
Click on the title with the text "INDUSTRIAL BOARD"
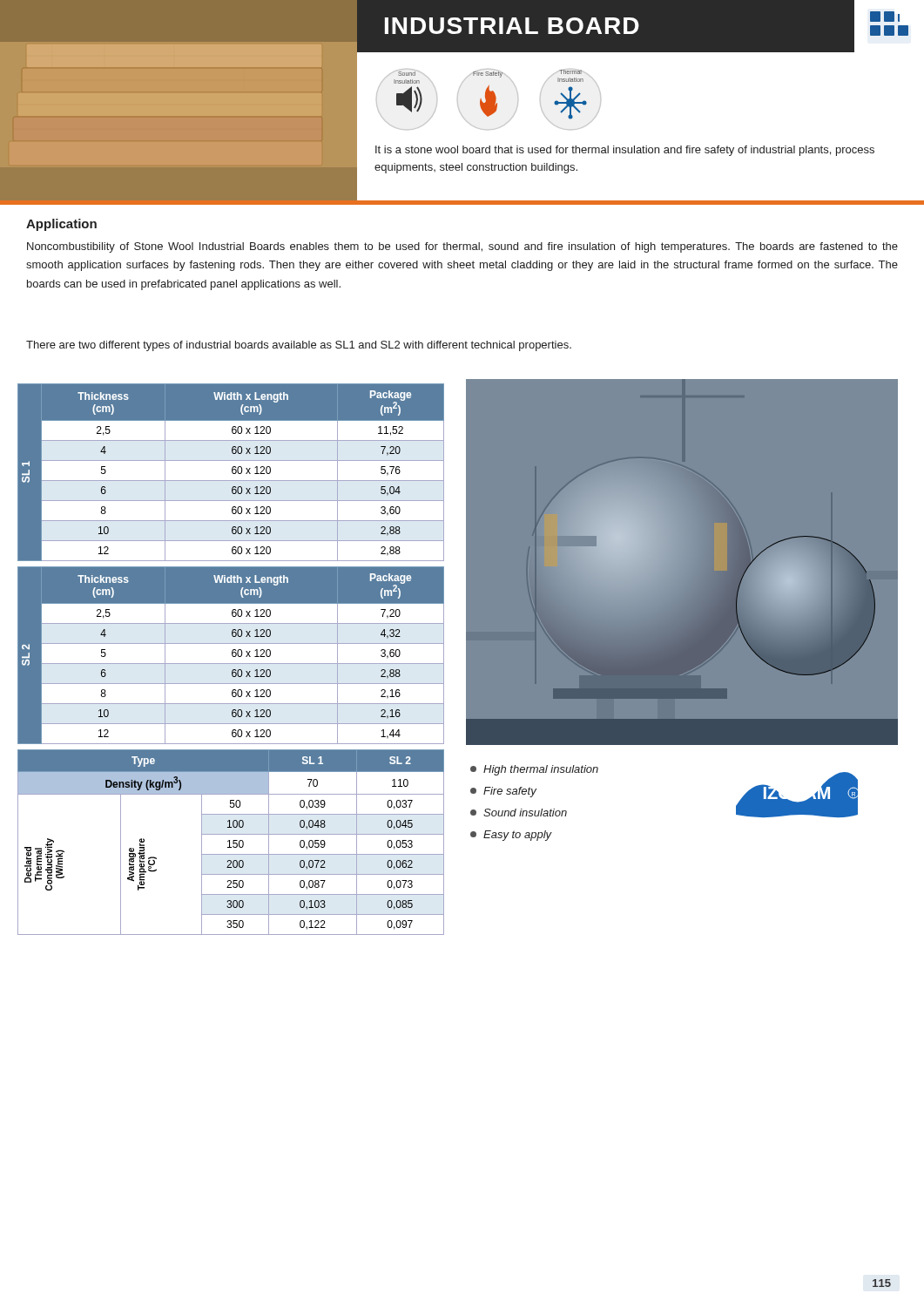[512, 26]
